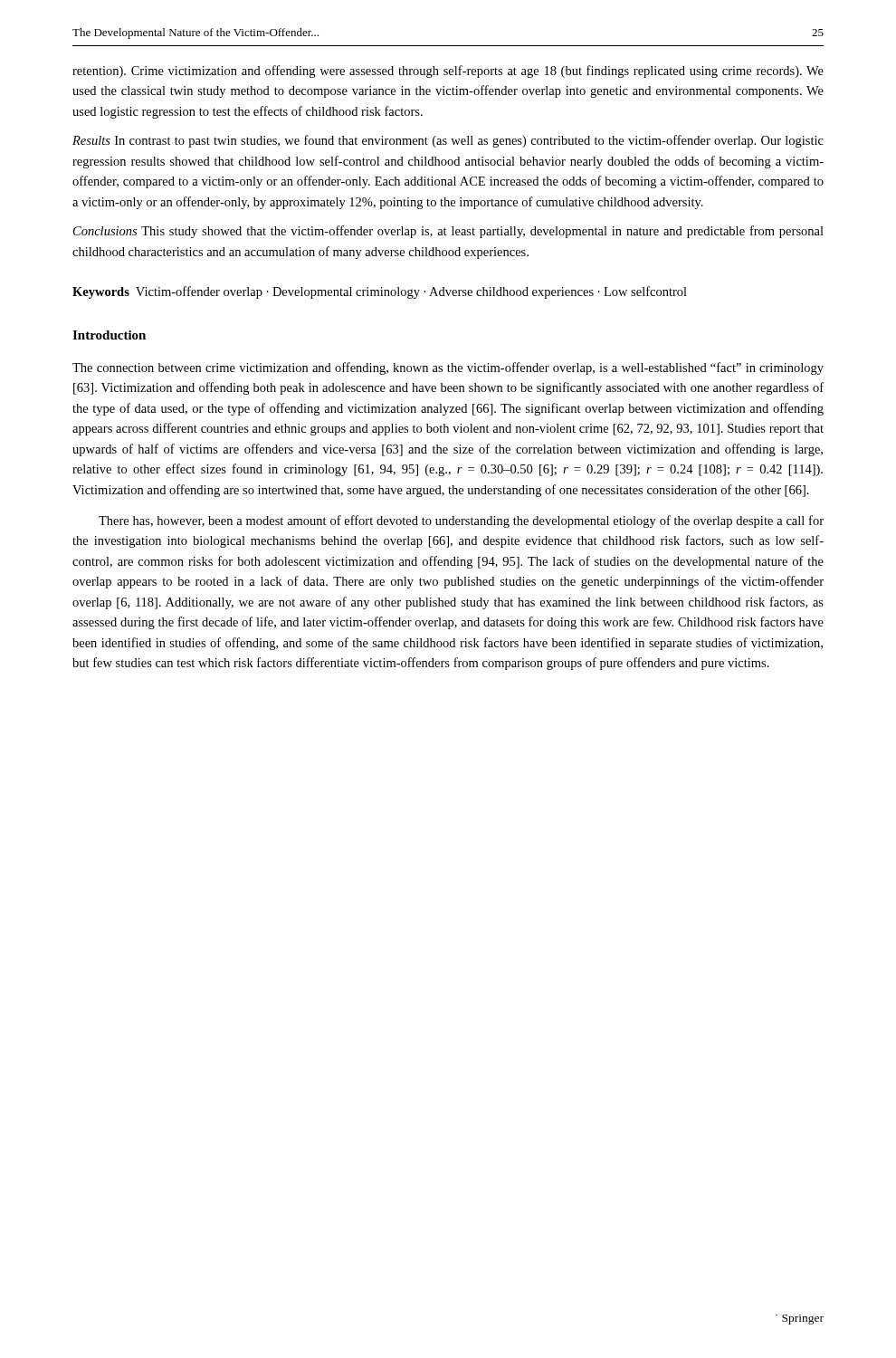Navigate to the text block starting "Conclusions This study showed that the victim-offender"
Viewport: 896px width, 1358px height.
(x=448, y=241)
